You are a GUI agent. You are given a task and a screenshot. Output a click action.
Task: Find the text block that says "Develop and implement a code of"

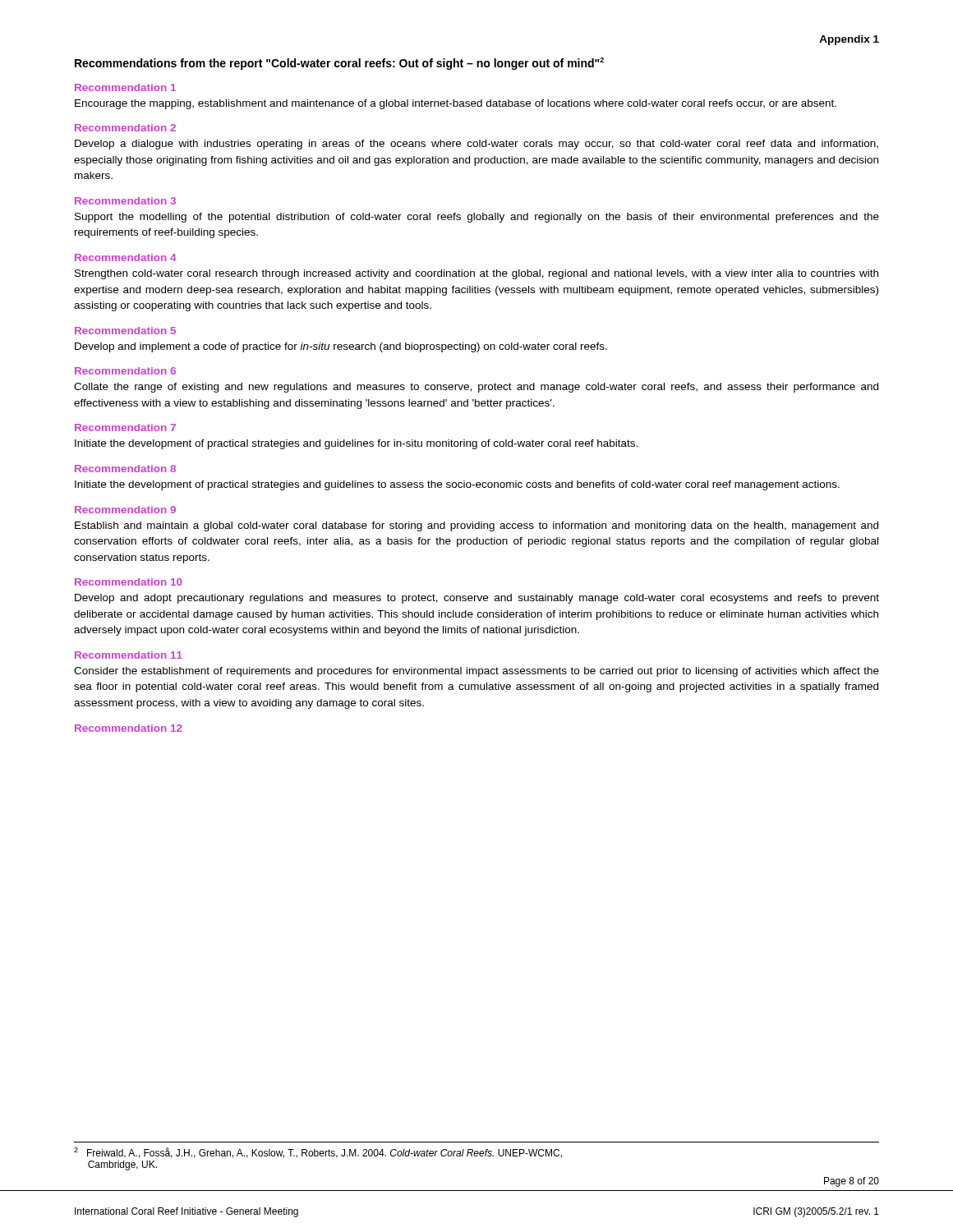pyautogui.click(x=341, y=346)
